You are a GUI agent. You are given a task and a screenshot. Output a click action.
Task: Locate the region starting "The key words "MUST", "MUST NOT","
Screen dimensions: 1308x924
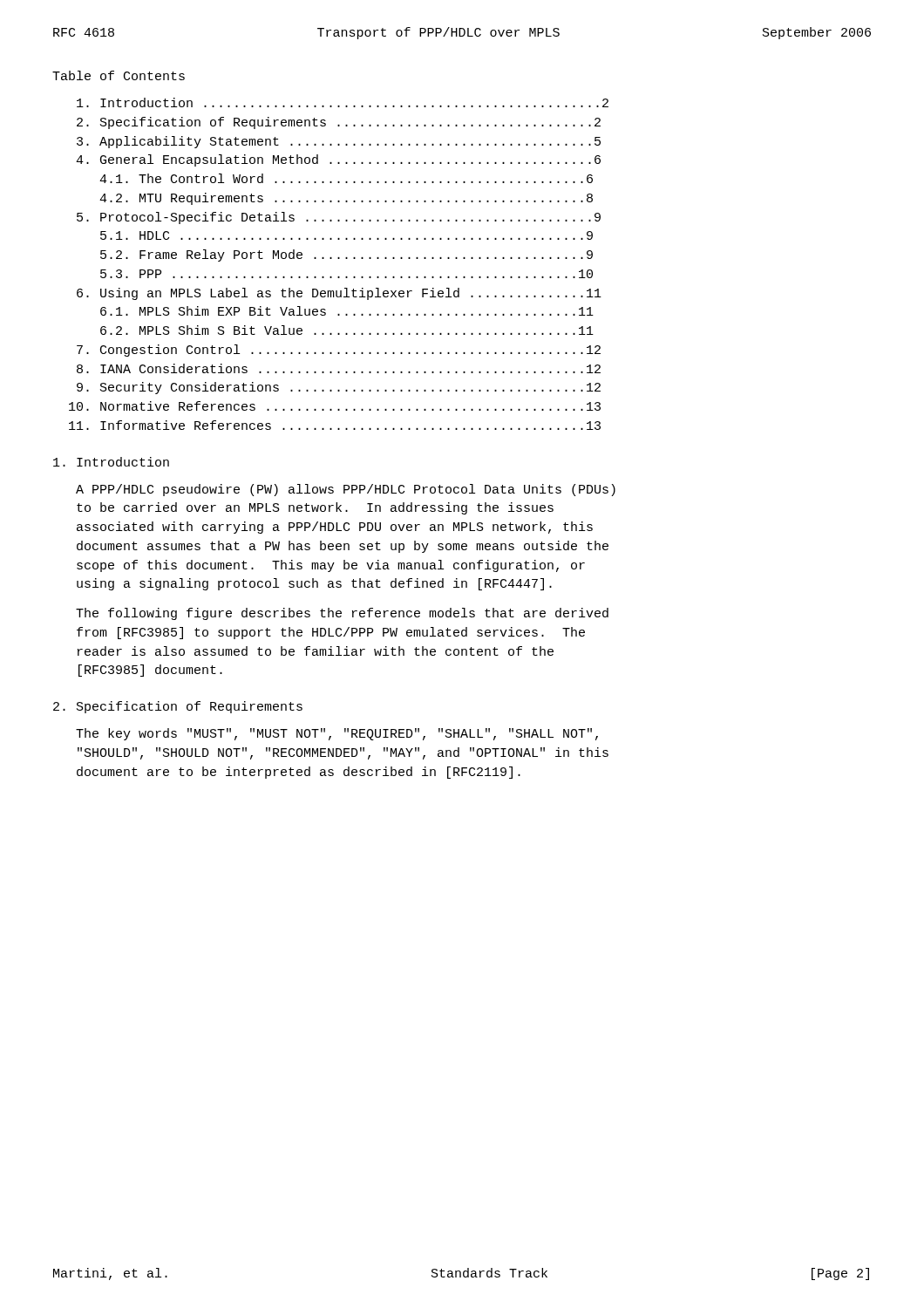click(331, 754)
